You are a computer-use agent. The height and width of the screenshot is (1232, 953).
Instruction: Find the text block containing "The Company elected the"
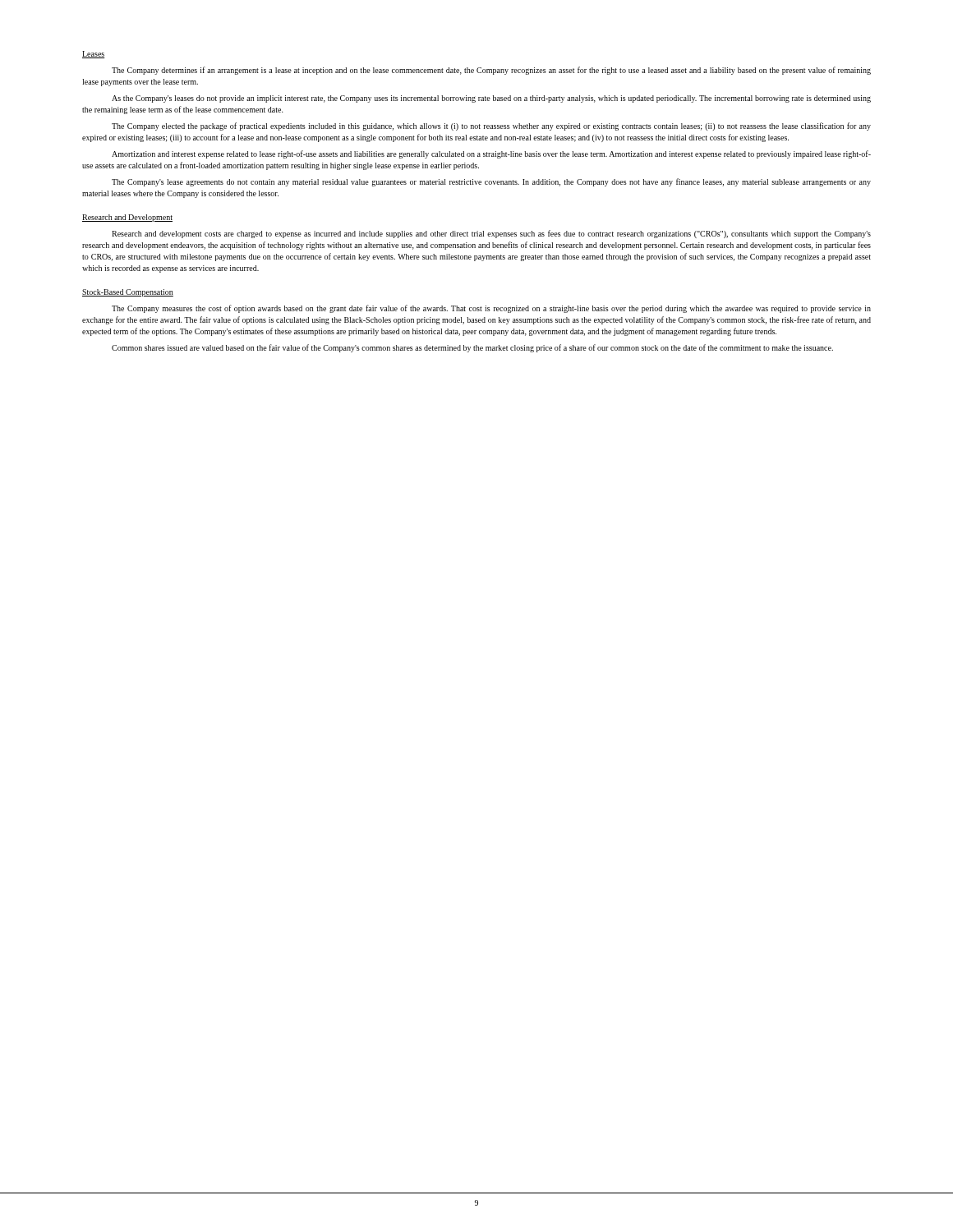point(476,132)
